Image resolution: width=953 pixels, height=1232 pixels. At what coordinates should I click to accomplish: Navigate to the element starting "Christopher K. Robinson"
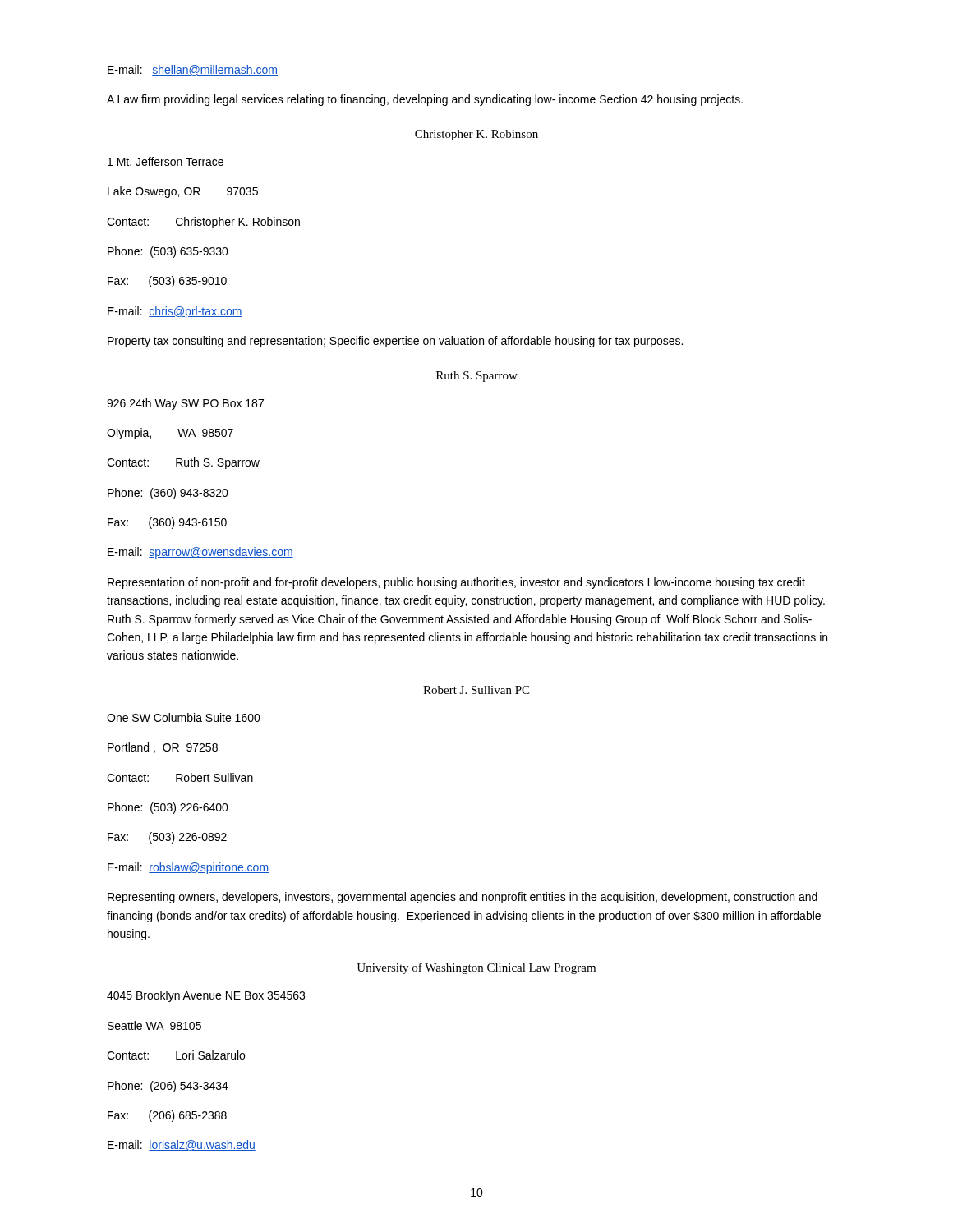(476, 134)
